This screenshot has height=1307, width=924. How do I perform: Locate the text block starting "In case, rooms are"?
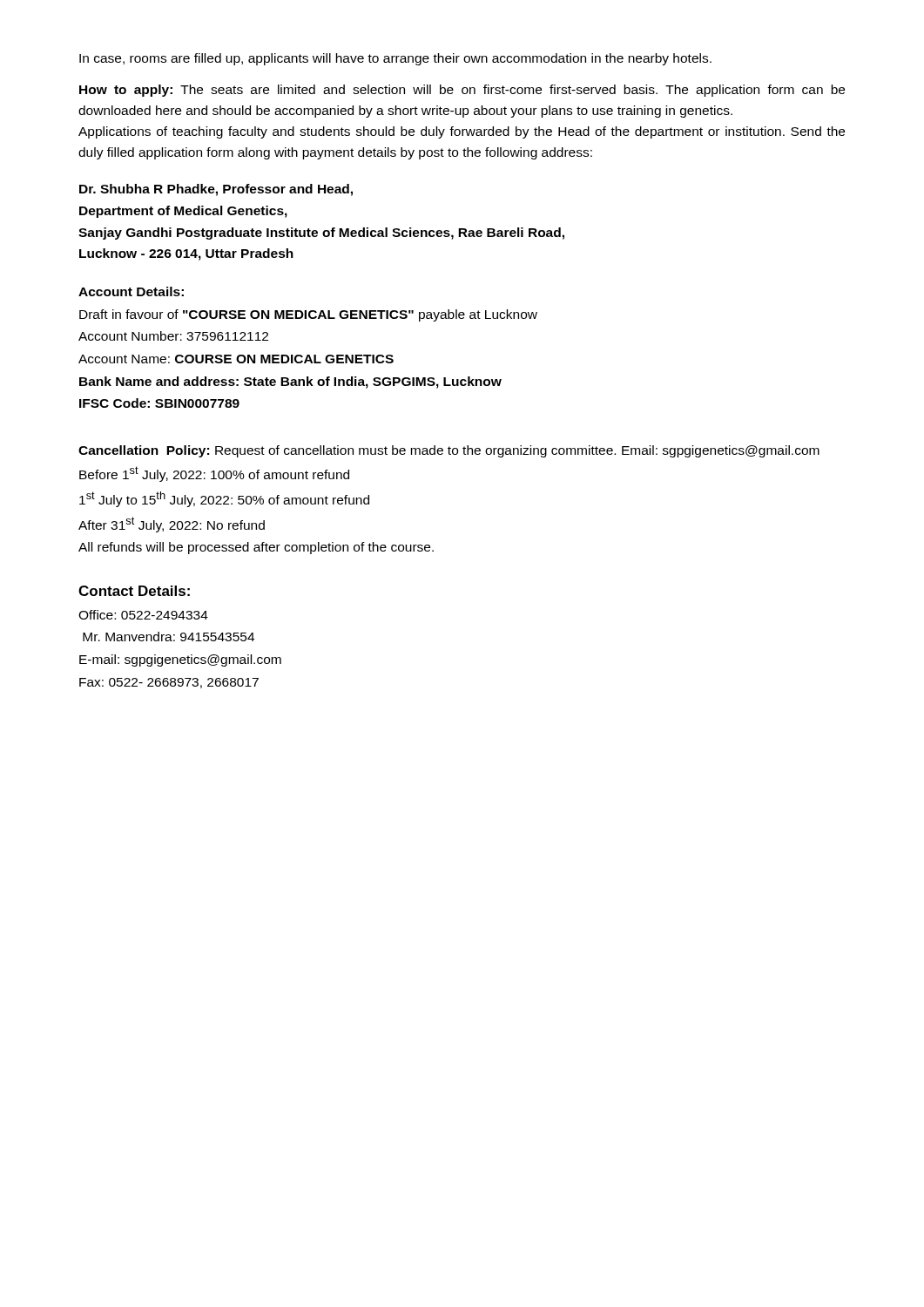point(395,58)
